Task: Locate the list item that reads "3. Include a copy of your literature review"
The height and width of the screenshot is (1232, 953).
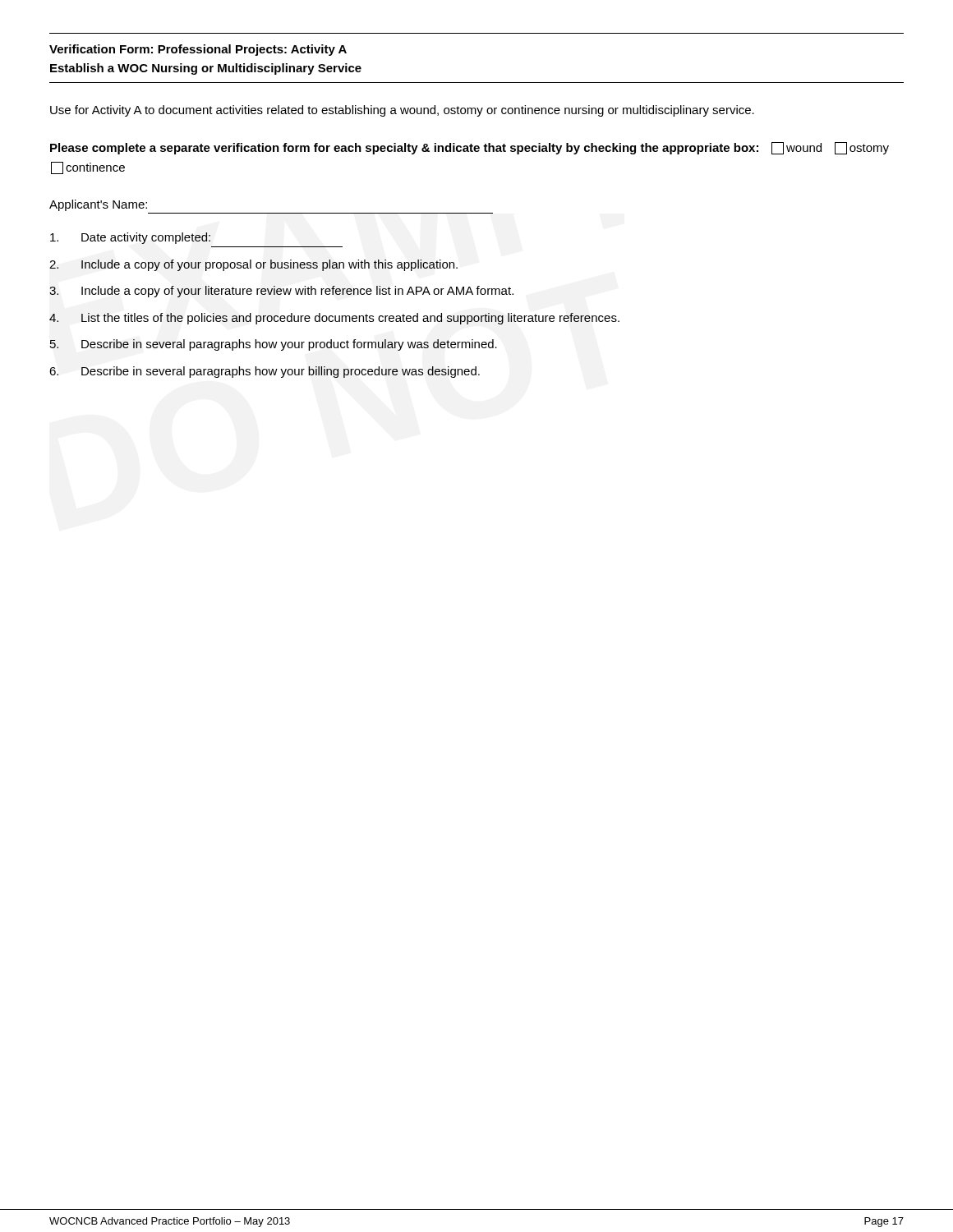Action: tap(476, 291)
